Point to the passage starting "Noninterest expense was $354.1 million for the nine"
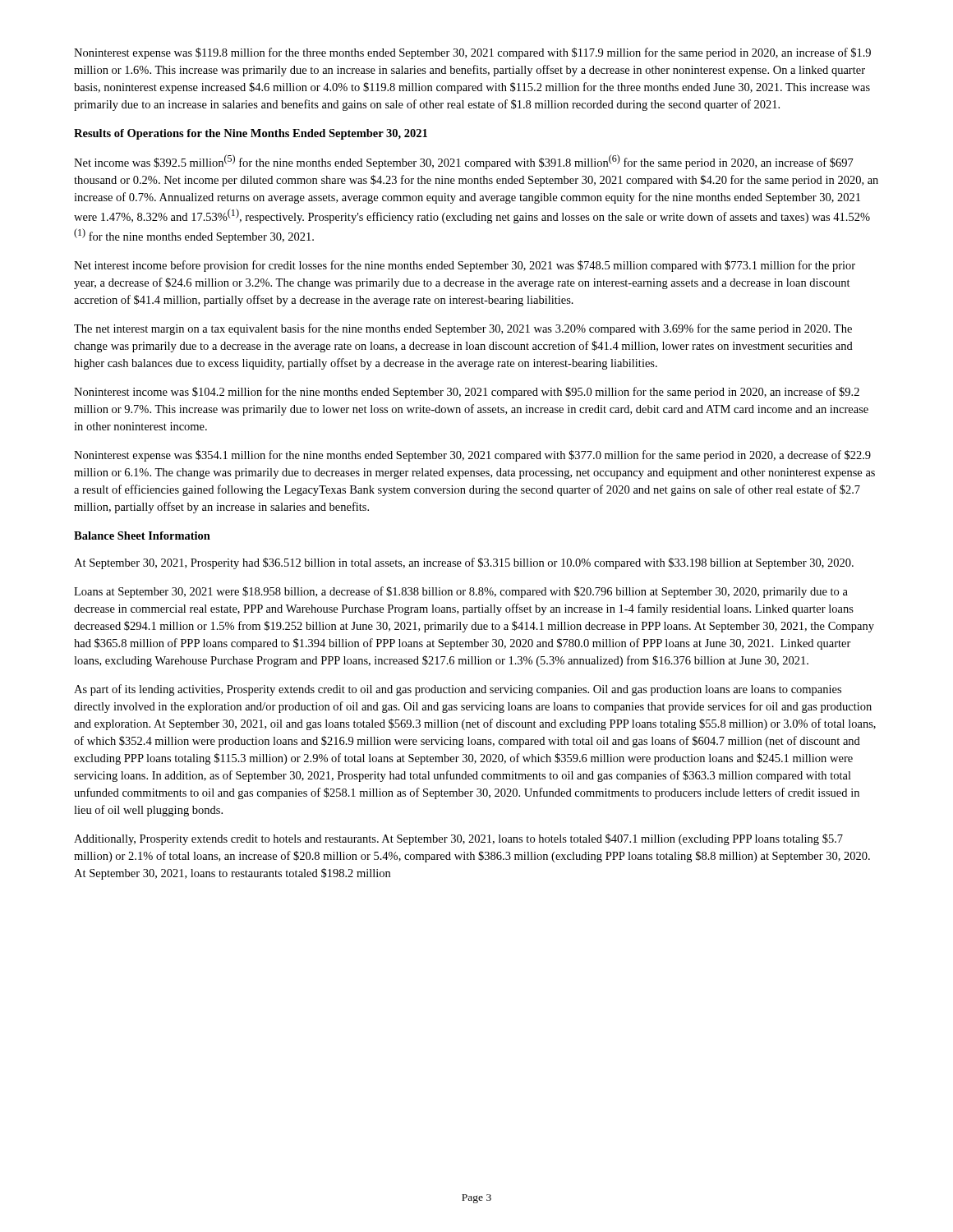 pyautogui.click(x=475, y=481)
